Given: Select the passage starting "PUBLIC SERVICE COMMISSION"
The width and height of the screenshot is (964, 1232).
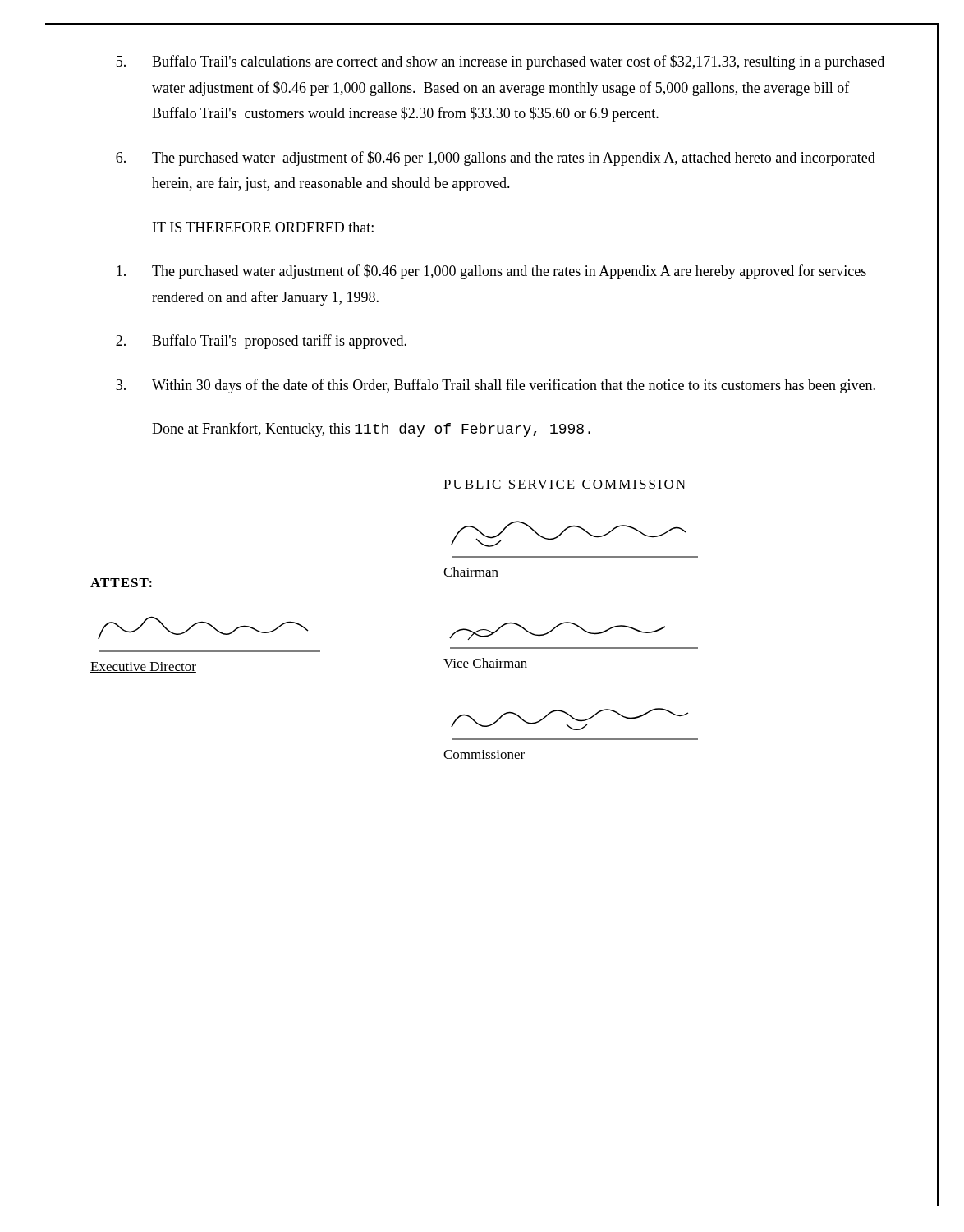Looking at the screenshot, I should [x=565, y=484].
